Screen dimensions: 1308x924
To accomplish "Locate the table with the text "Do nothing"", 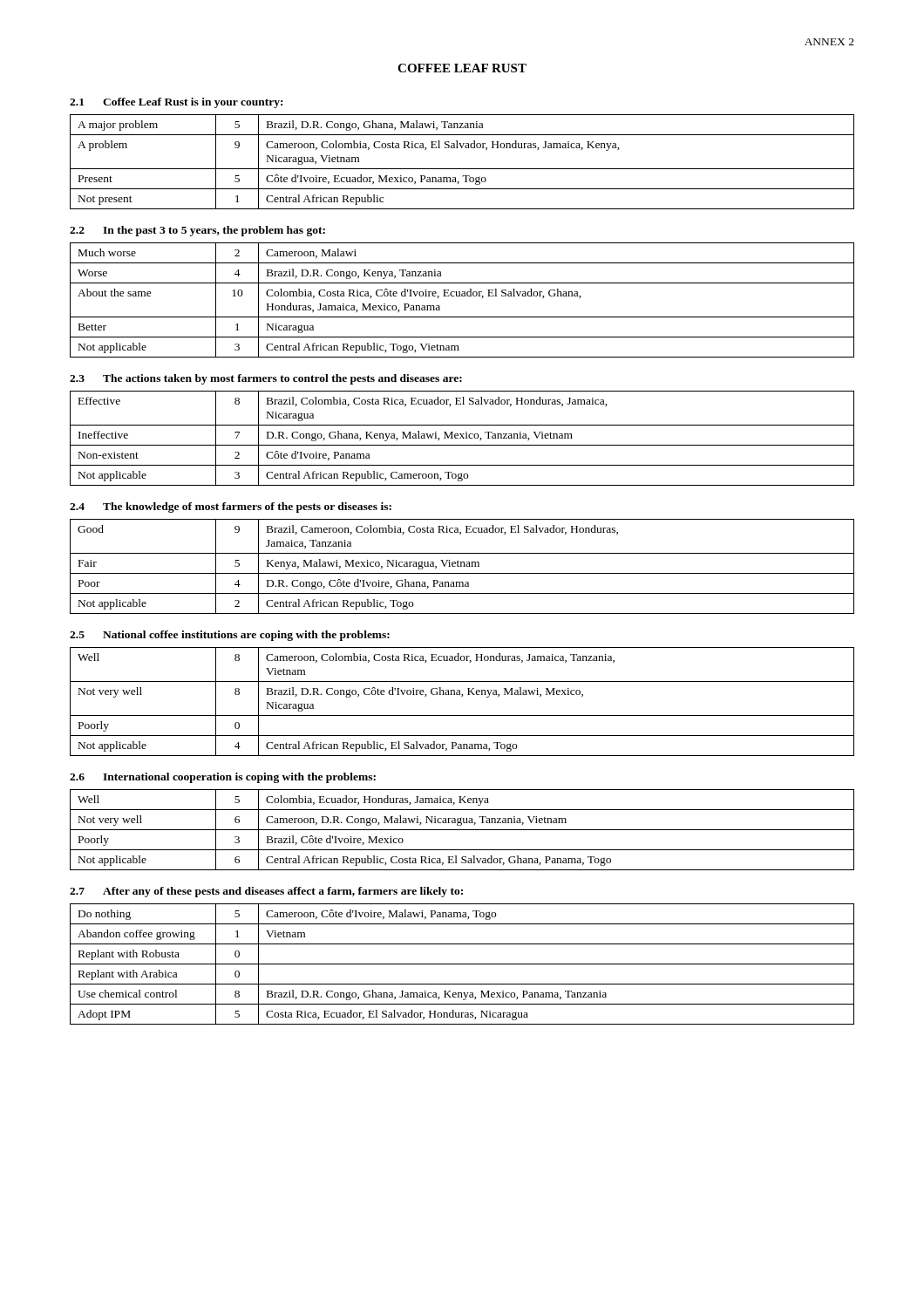I will pyautogui.click(x=462, y=964).
